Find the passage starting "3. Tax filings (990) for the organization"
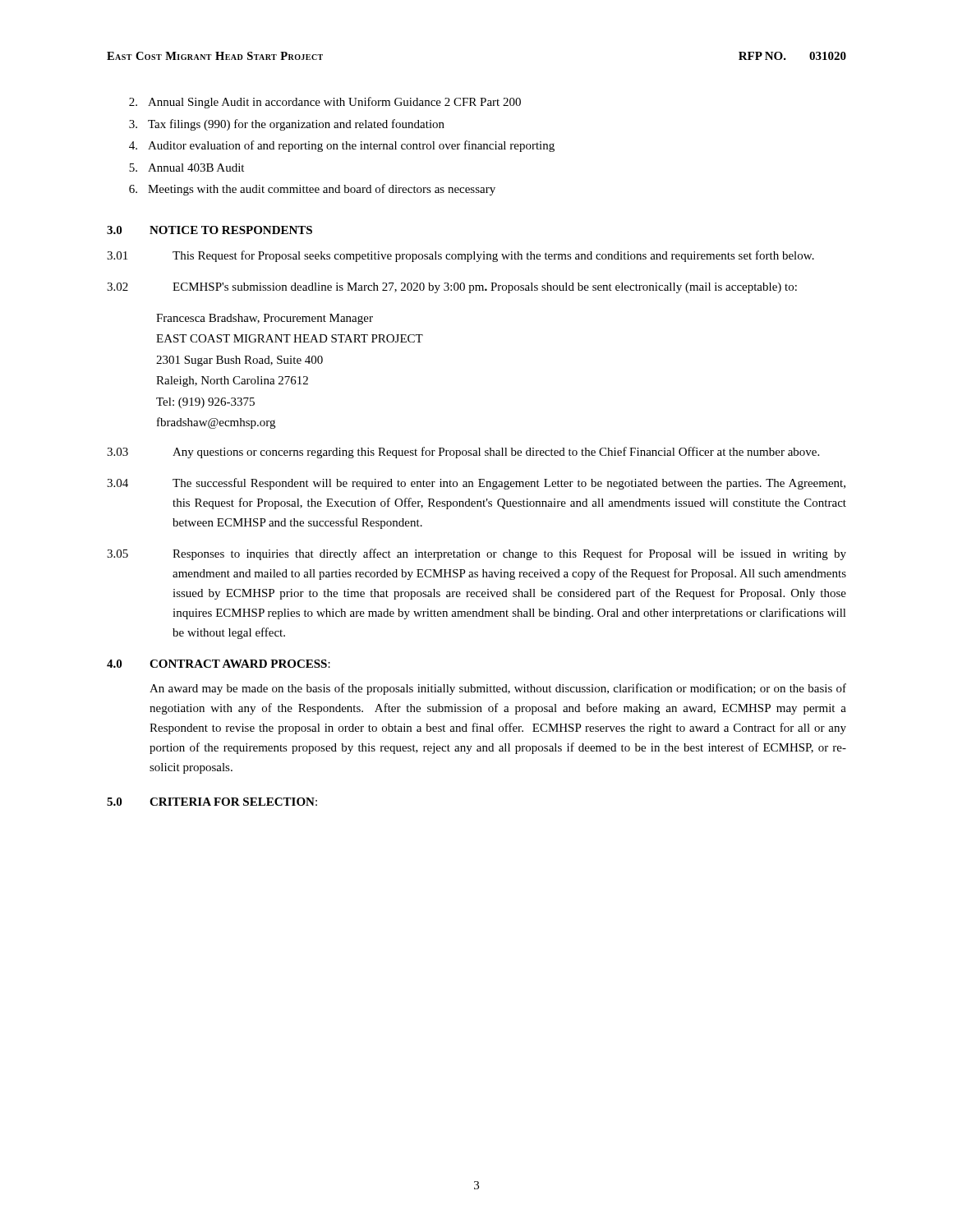This screenshot has width=953, height=1232. pyautogui.click(x=276, y=124)
